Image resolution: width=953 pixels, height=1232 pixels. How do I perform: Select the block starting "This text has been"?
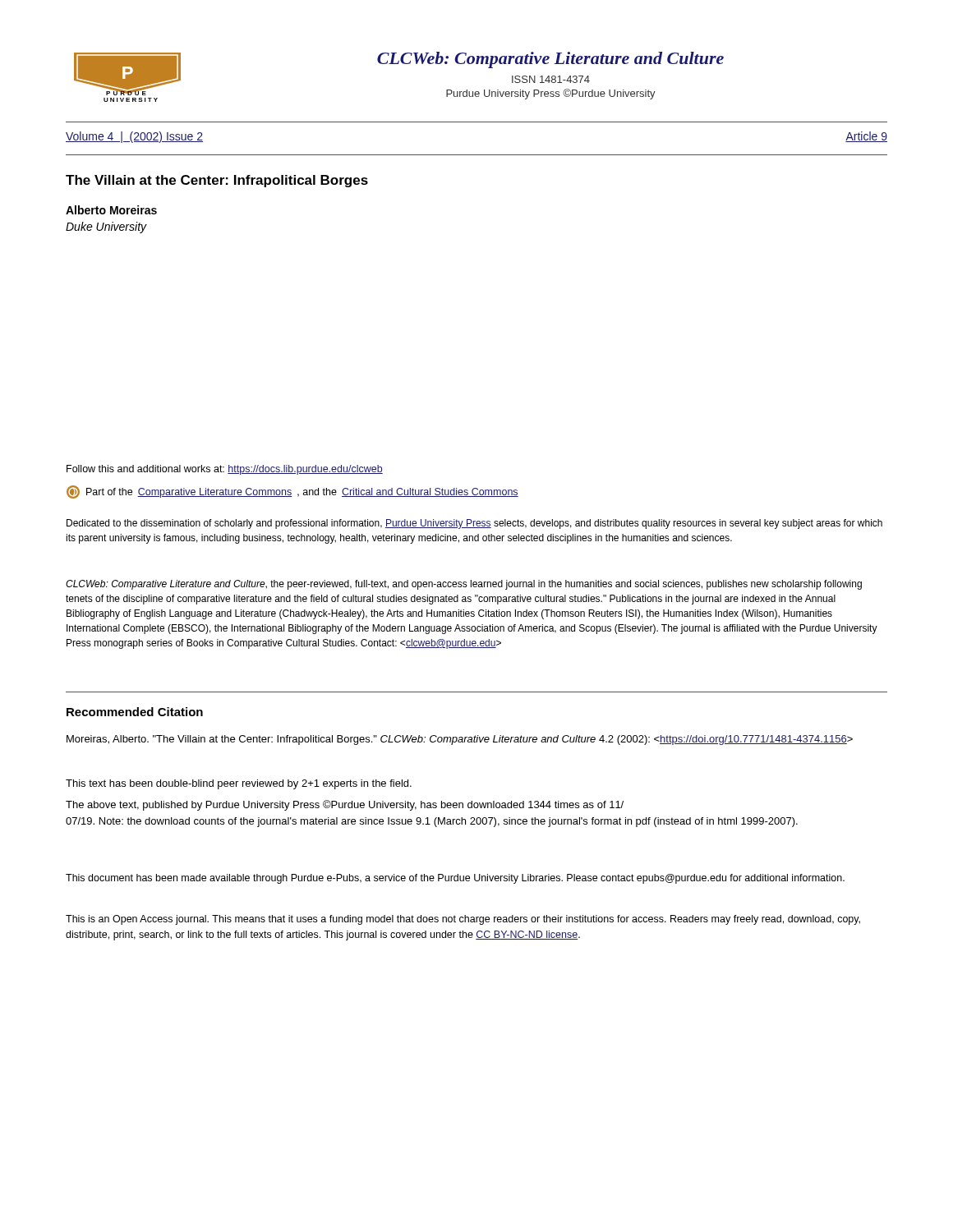tap(239, 783)
